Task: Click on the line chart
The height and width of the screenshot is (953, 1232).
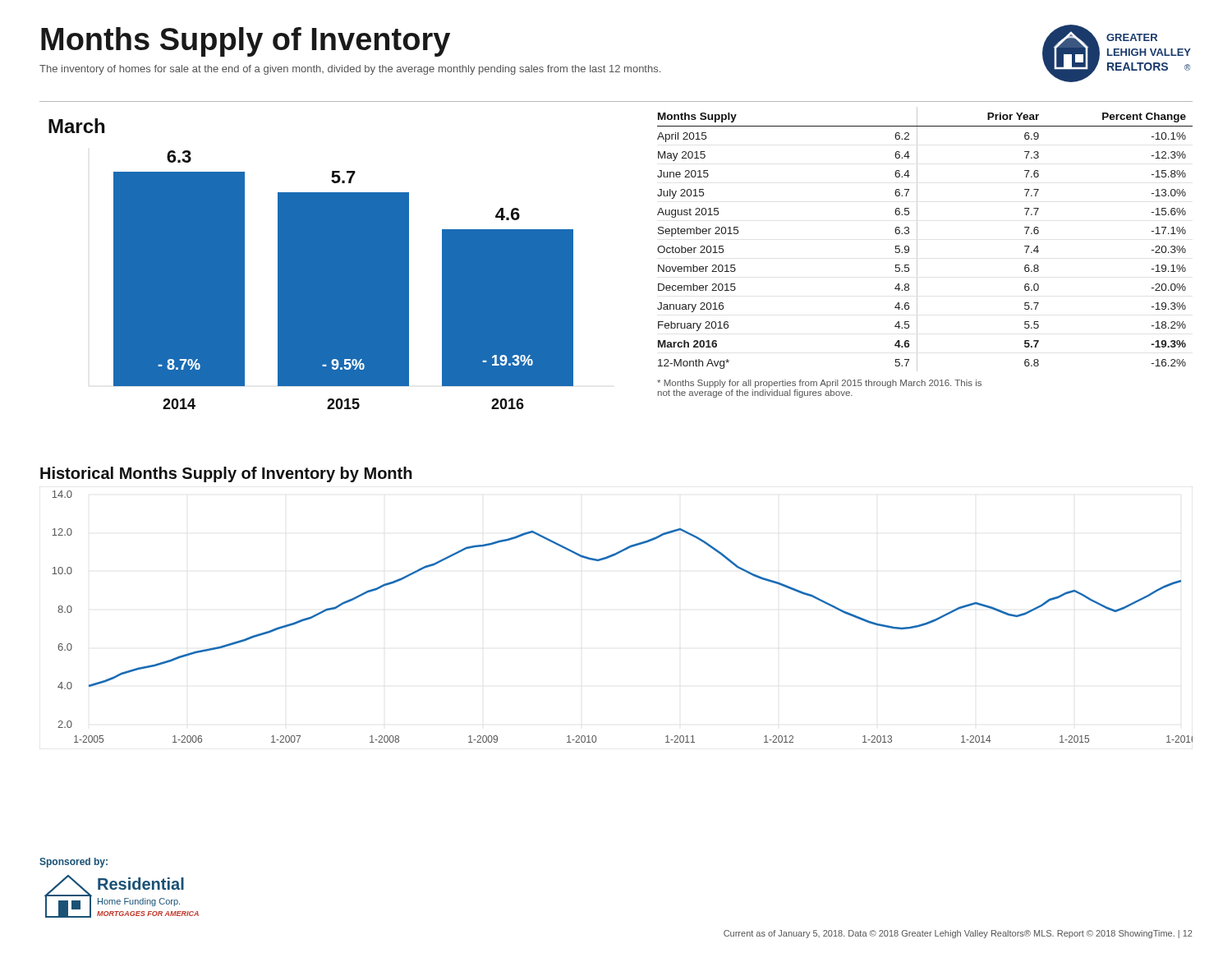Action: (x=616, y=619)
